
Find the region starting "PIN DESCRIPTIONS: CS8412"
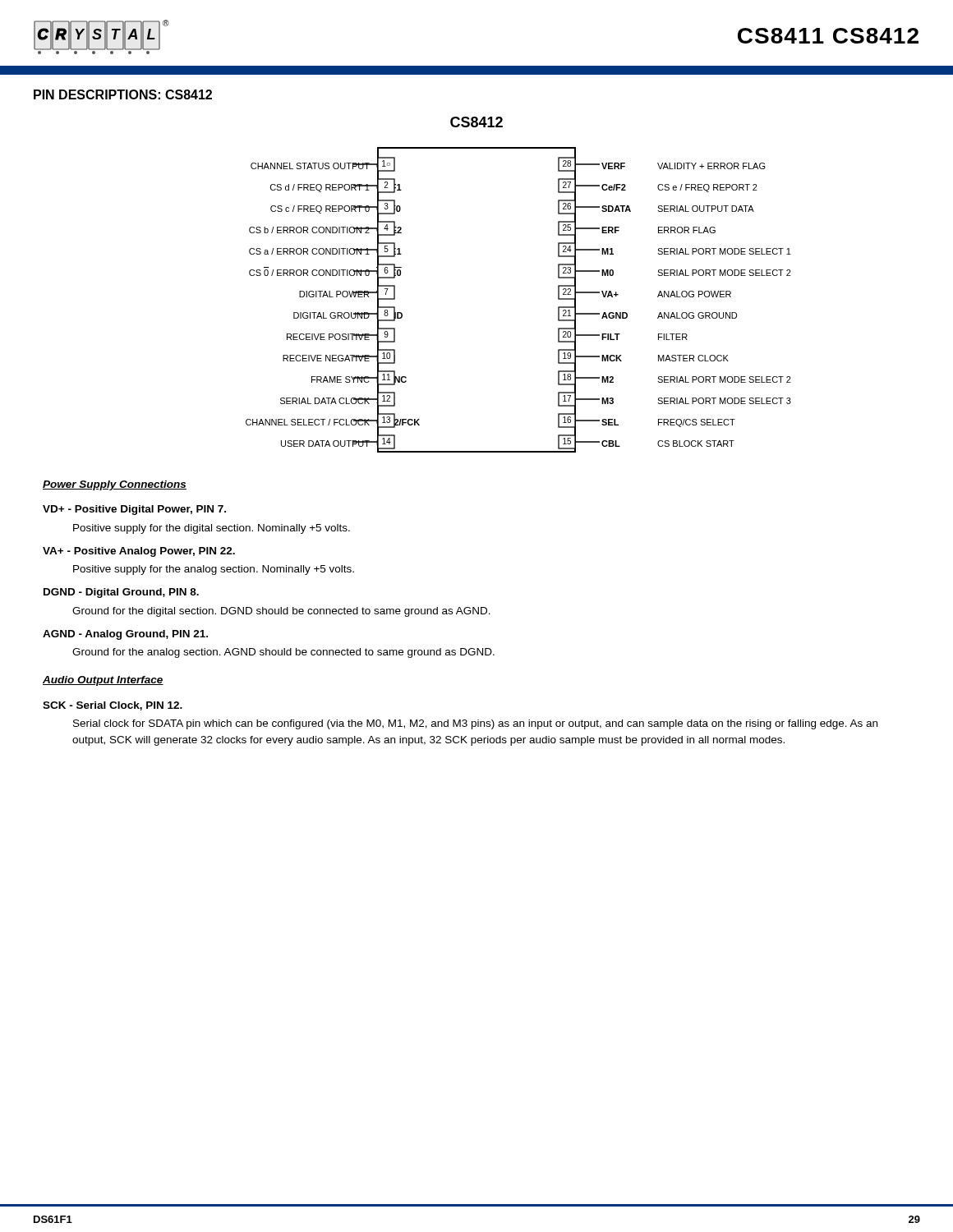click(123, 95)
